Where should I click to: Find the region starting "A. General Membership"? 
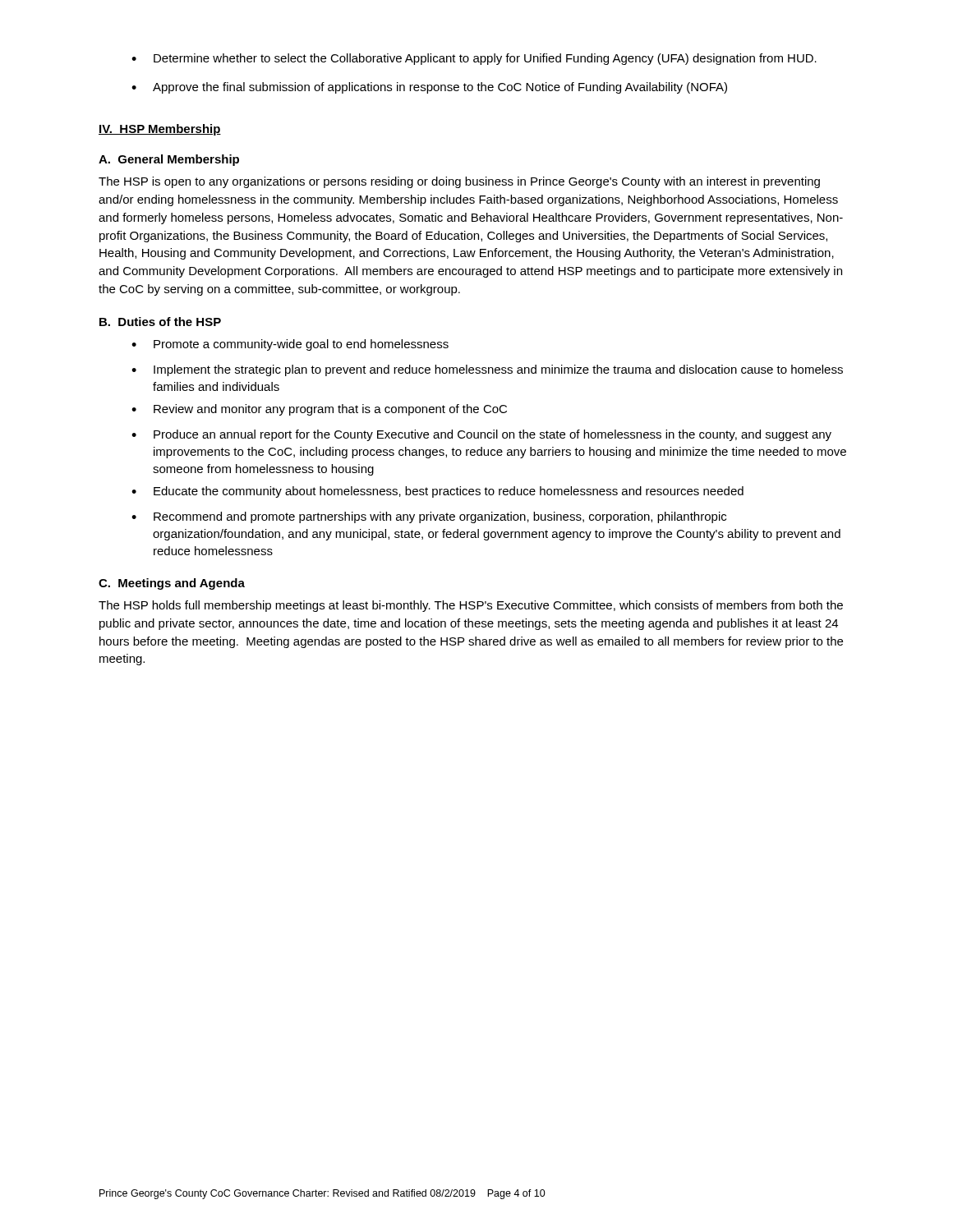(x=169, y=159)
